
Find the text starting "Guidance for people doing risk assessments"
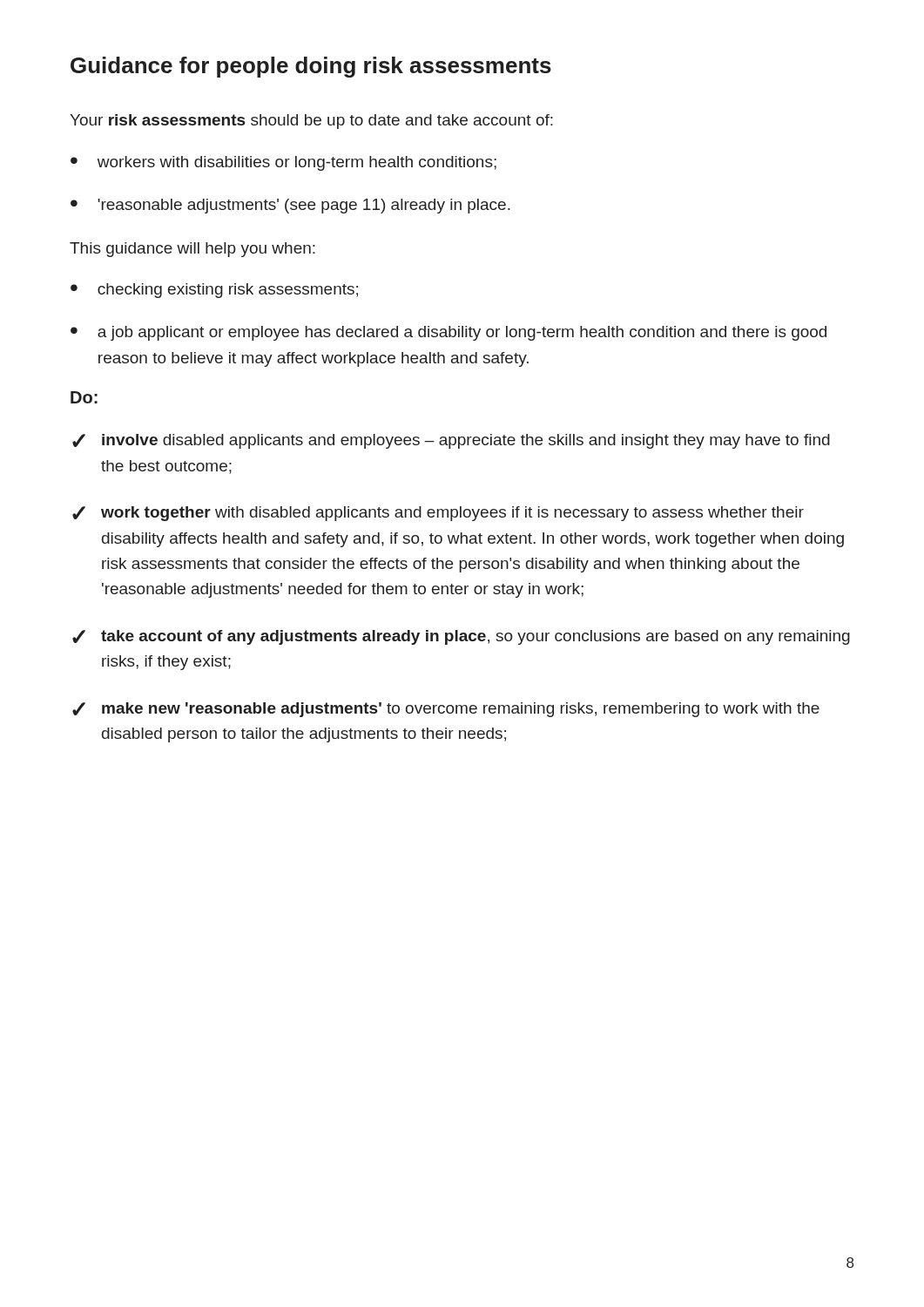point(311,65)
